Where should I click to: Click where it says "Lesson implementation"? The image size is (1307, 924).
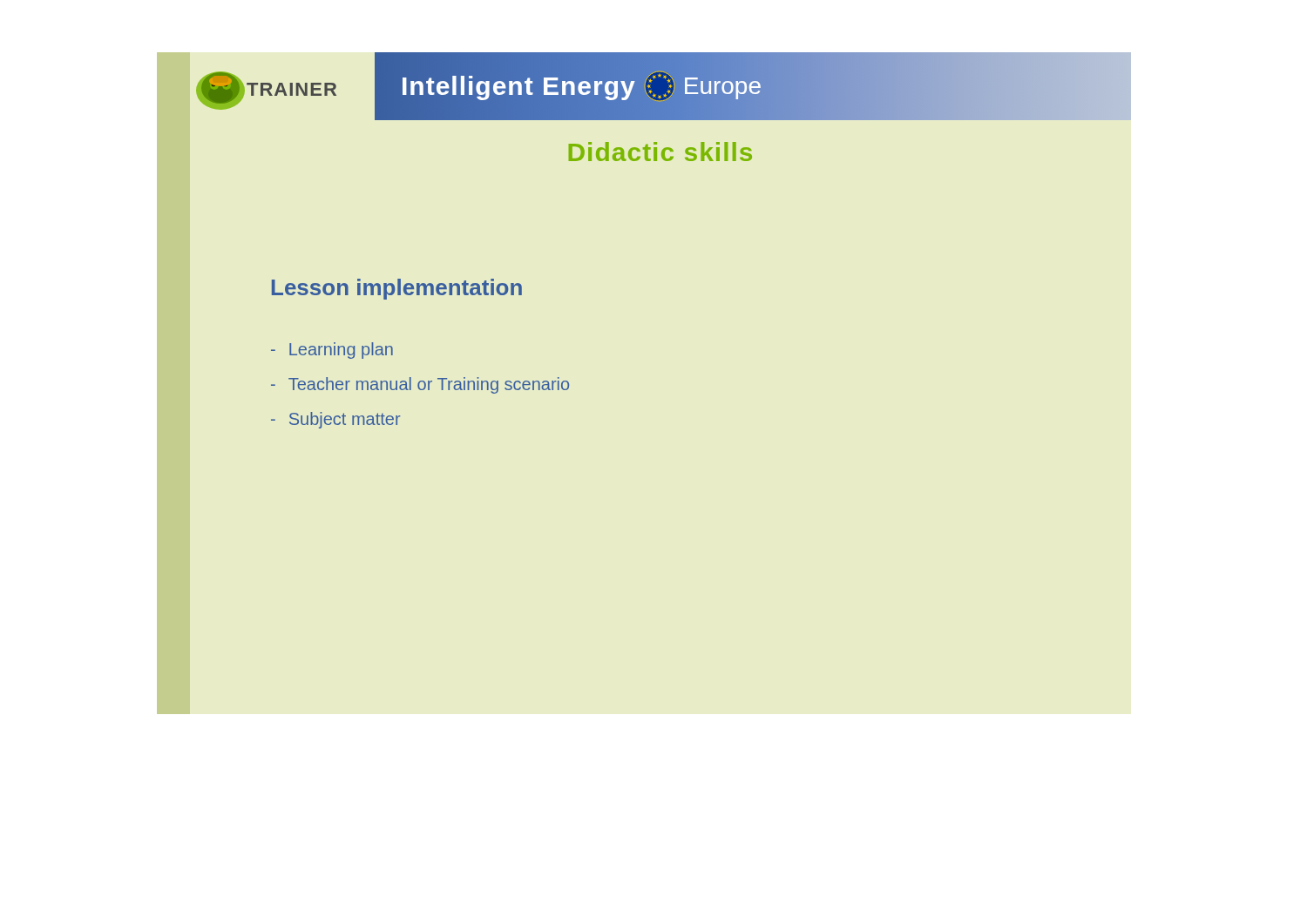[397, 287]
